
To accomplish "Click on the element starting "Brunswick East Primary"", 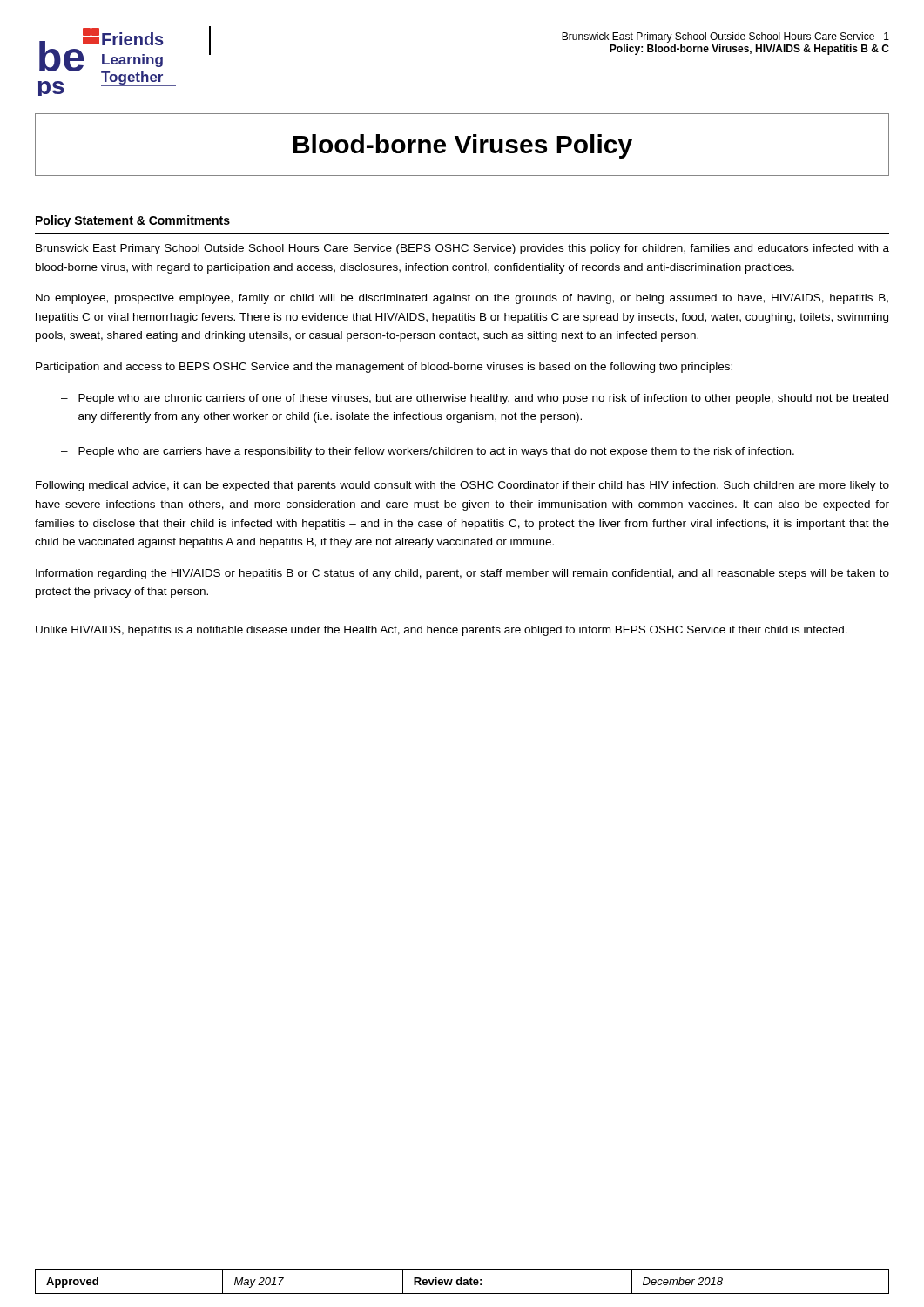I will coord(462,257).
